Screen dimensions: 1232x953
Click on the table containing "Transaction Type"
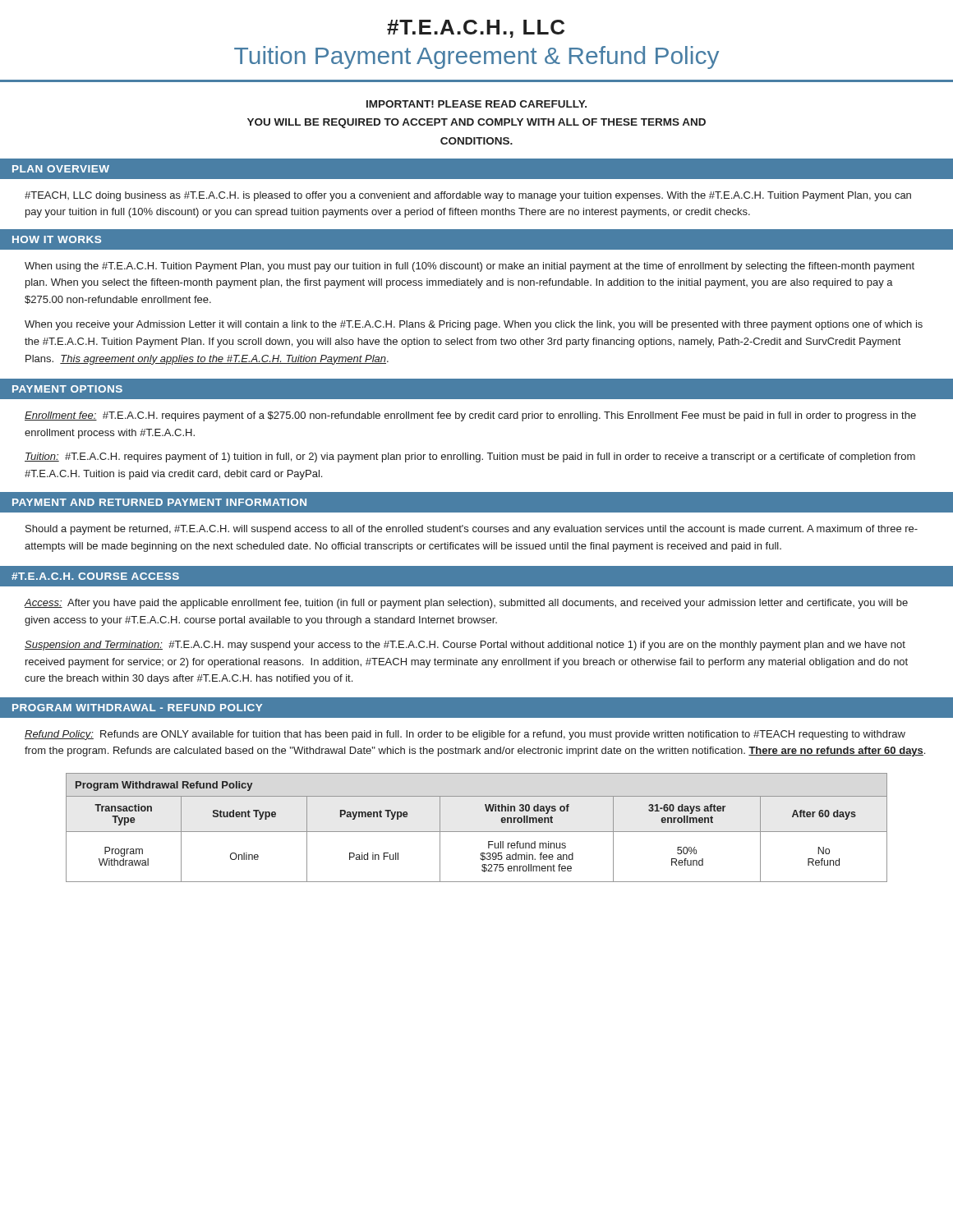[x=476, y=831]
